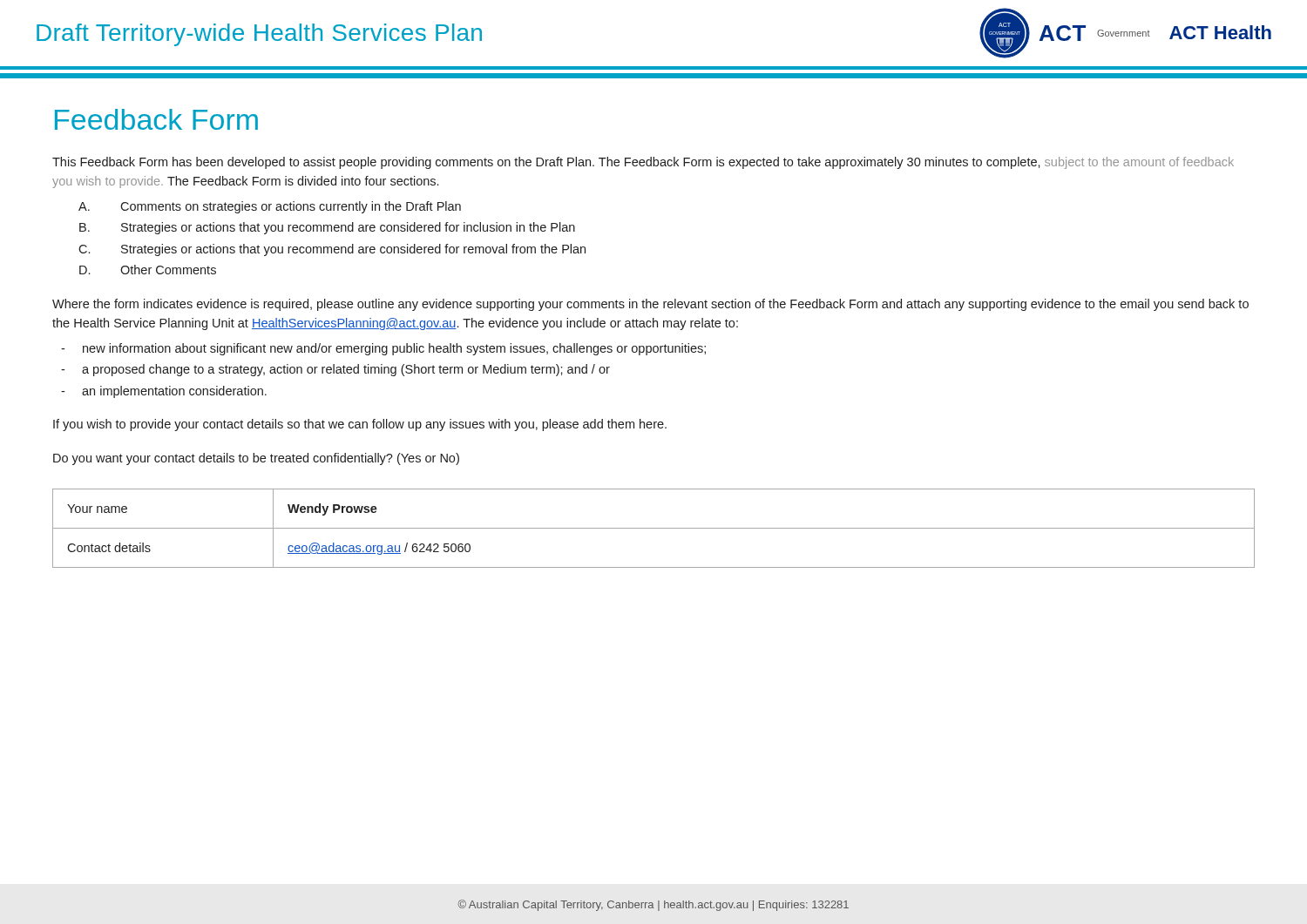This screenshot has height=924, width=1307.
Task: Click on the table containing "ceo@adacas.org.au / 6242 5060"
Action: pyautogui.click(x=654, y=528)
